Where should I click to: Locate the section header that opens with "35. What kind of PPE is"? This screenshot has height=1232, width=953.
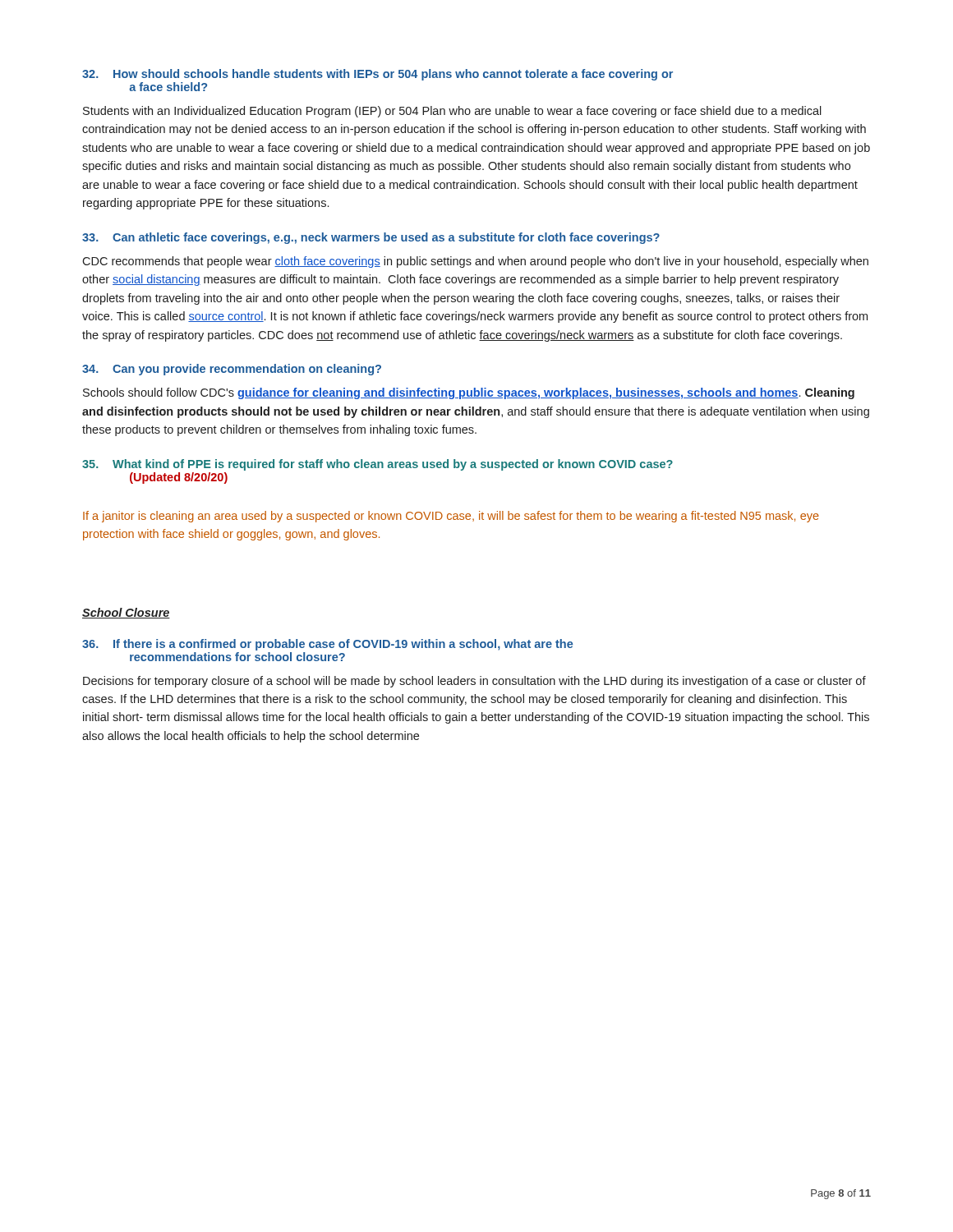coord(378,470)
